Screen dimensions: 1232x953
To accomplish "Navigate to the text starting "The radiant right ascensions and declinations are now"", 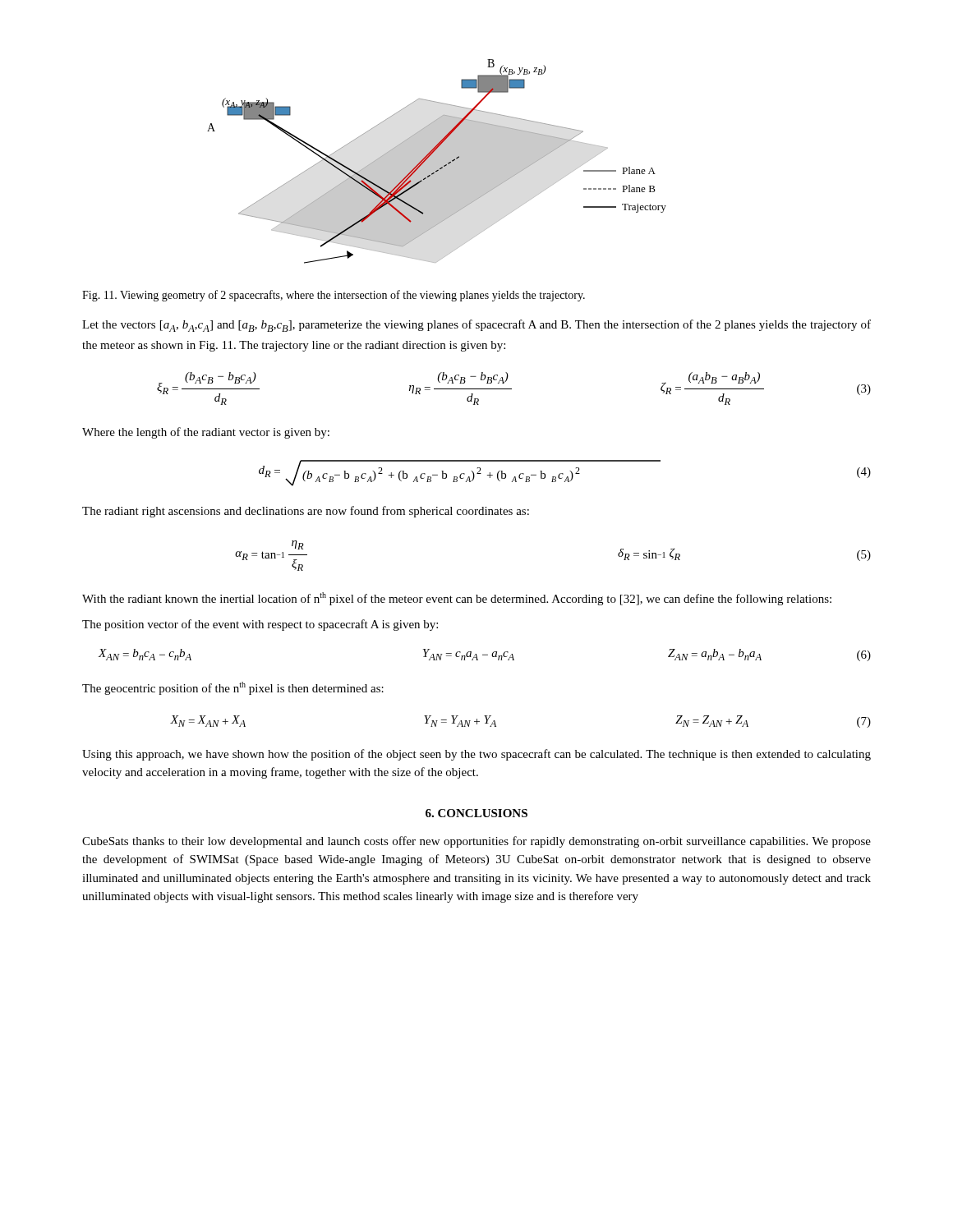I will (476, 511).
